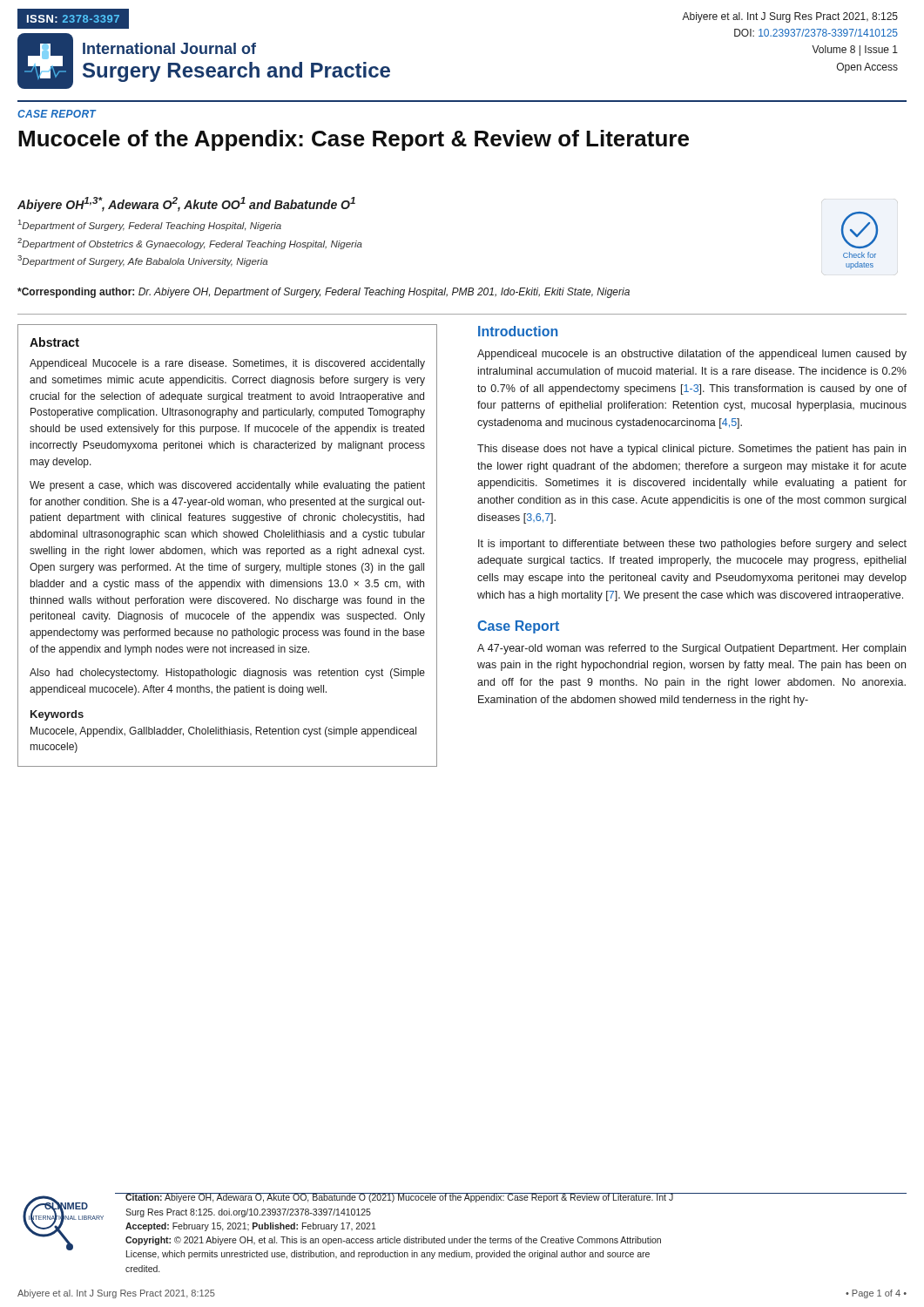Find the title with the text "Mucocele of the"
This screenshot has width=924, height=1307.
coord(354,139)
